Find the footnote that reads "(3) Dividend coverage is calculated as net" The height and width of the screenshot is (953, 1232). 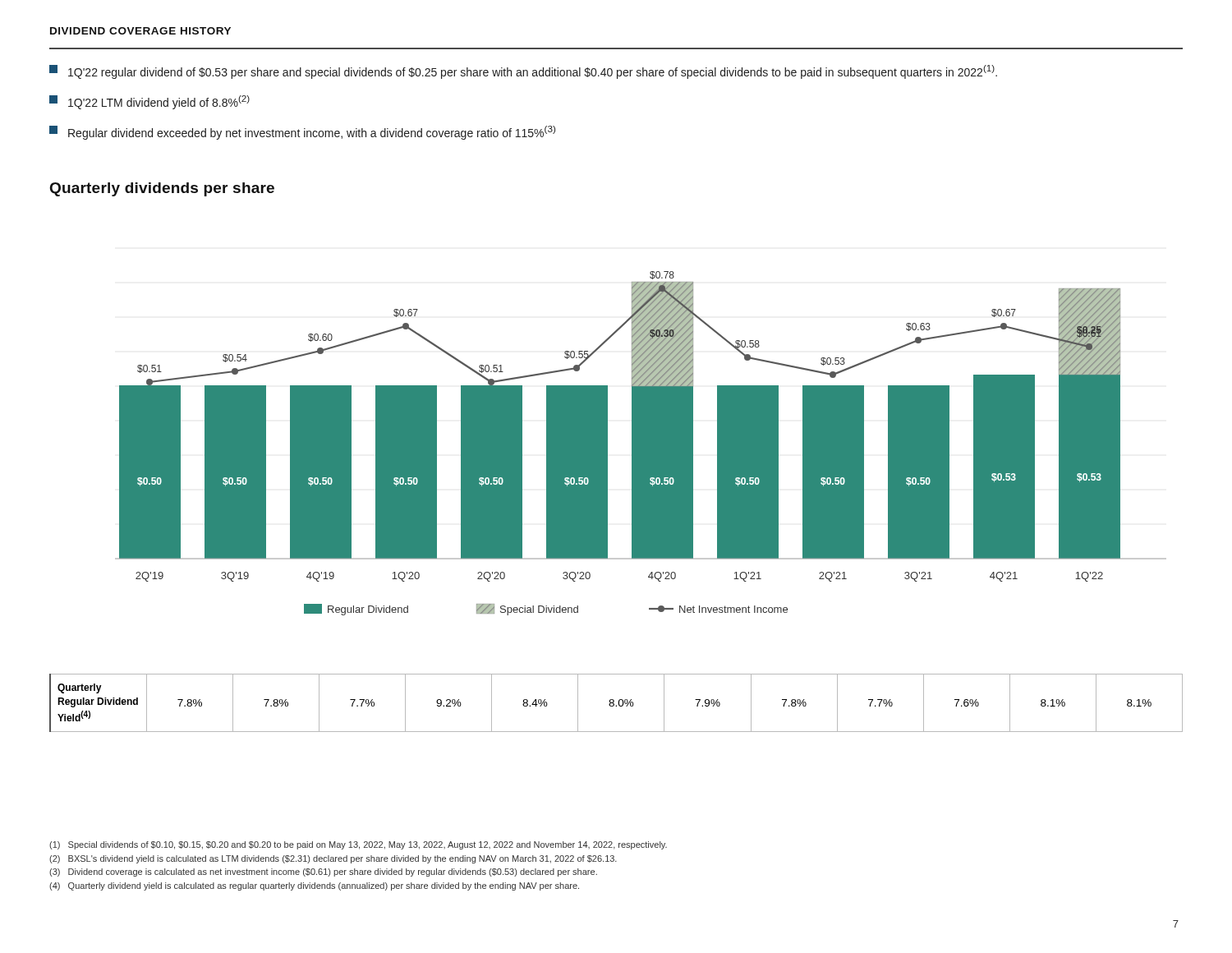pyautogui.click(x=323, y=872)
